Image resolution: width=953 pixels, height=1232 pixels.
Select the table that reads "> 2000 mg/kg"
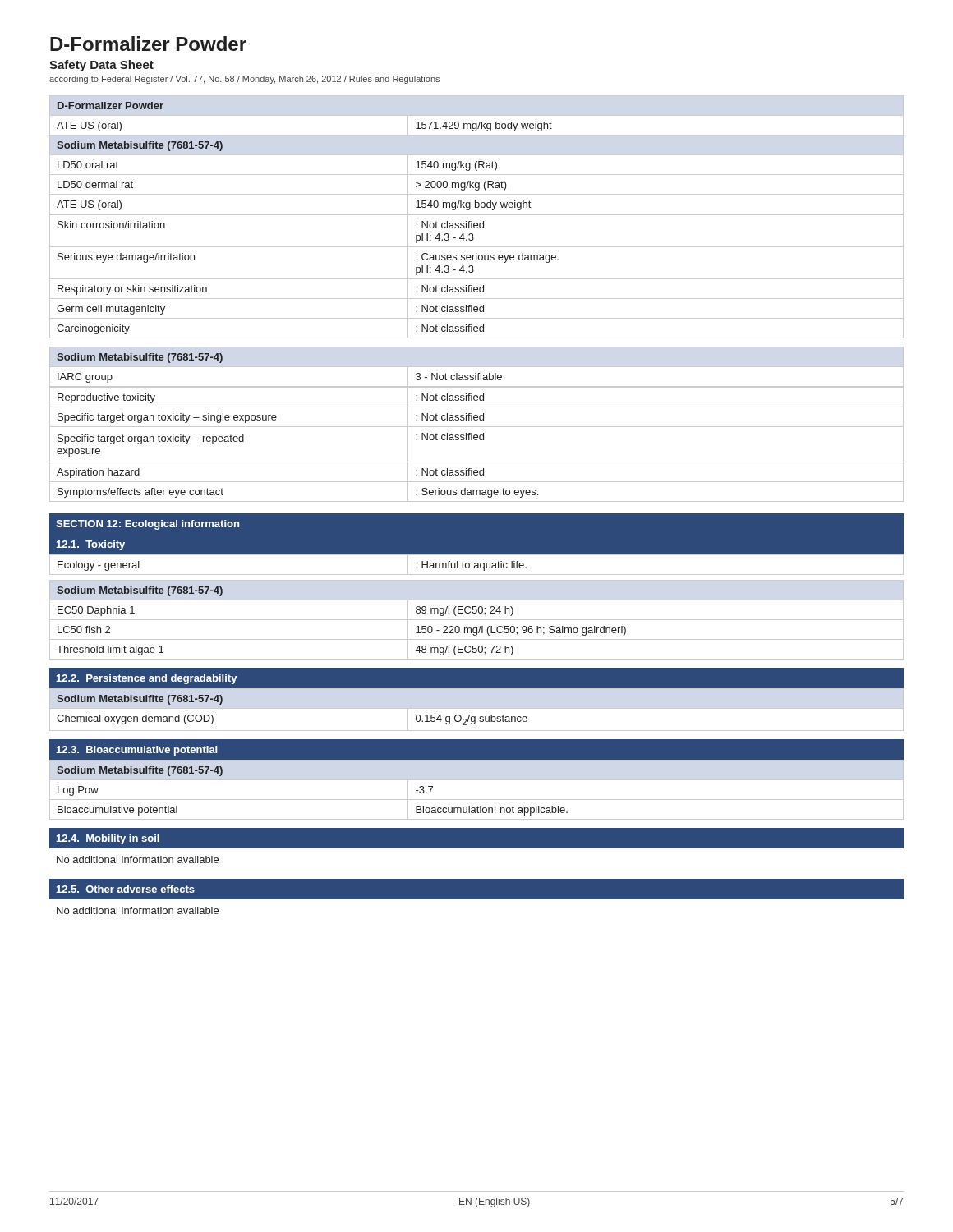(476, 155)
